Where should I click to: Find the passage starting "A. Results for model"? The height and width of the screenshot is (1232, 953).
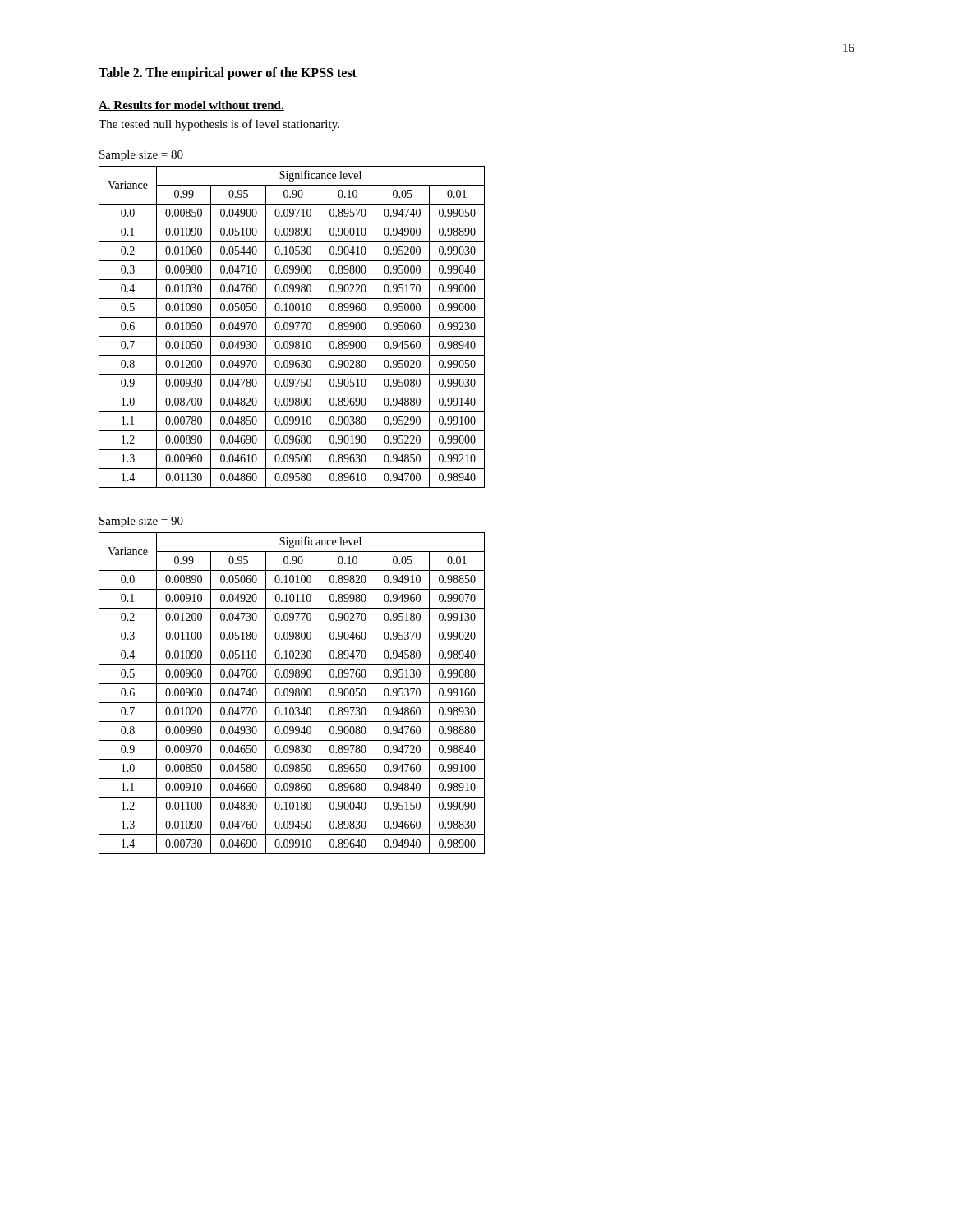coord(191,105)
